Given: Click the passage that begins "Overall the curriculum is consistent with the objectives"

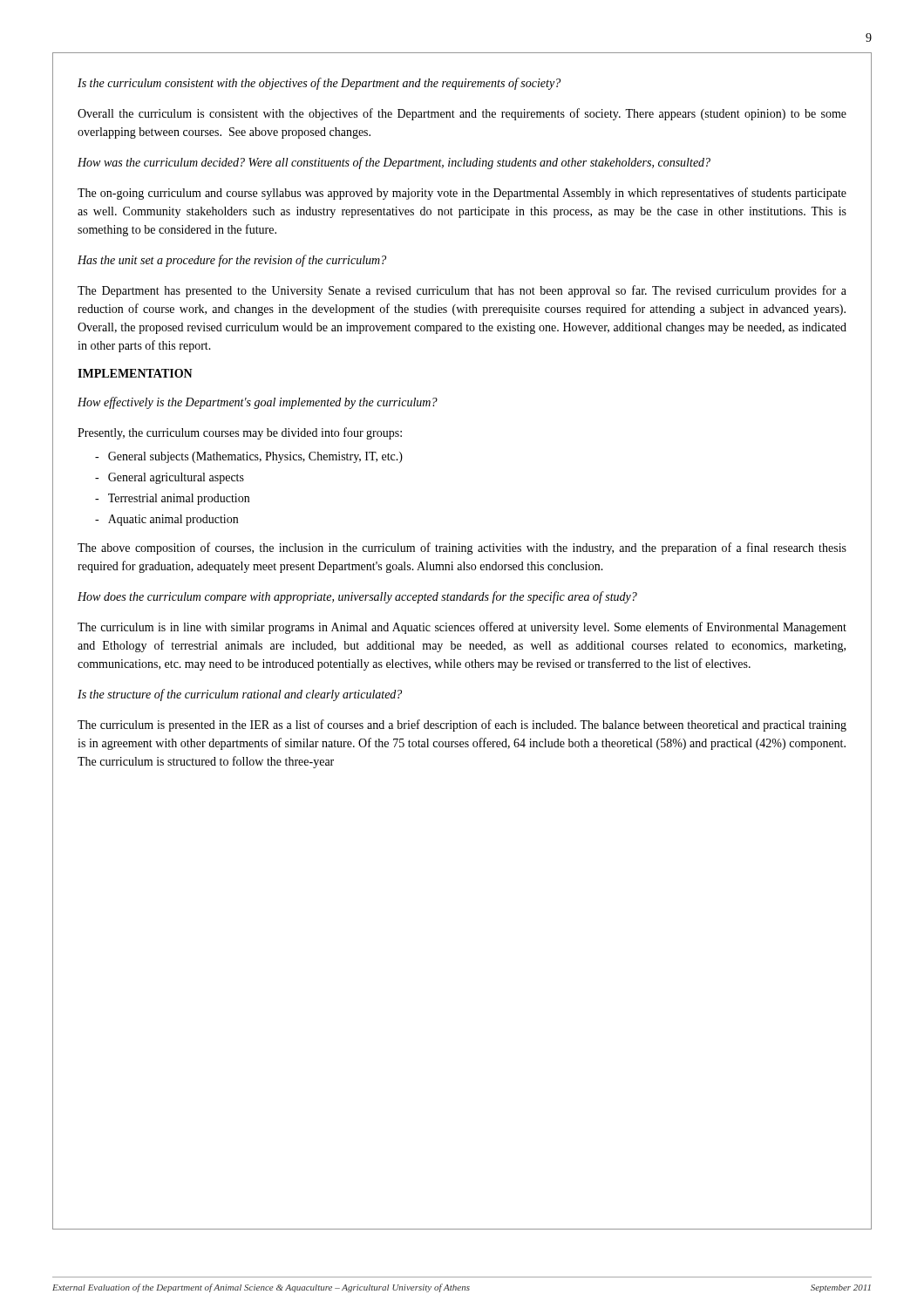Looking at the screenshot, I should pos(462,123).
